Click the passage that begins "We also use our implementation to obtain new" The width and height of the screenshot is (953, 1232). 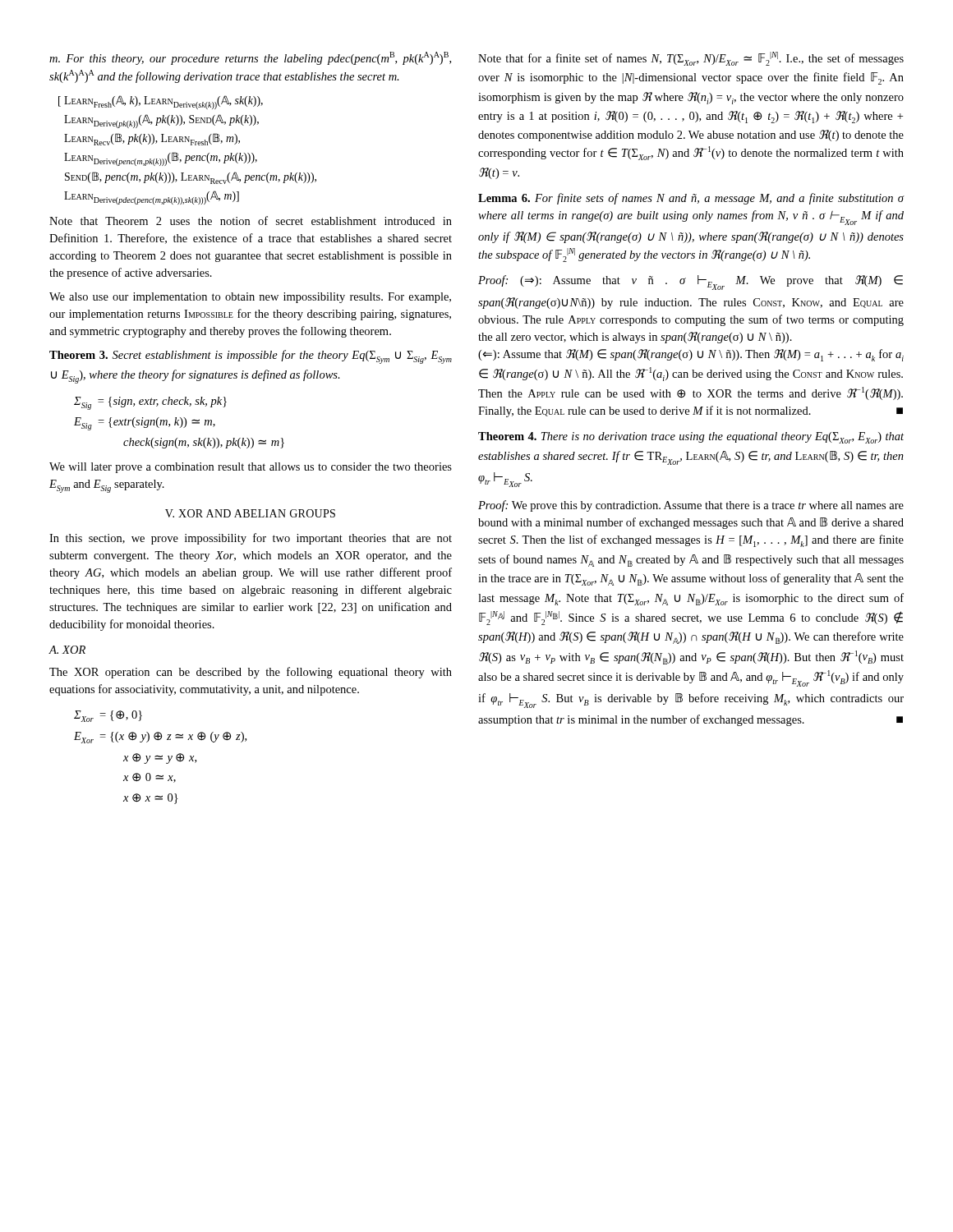[251, 314]
